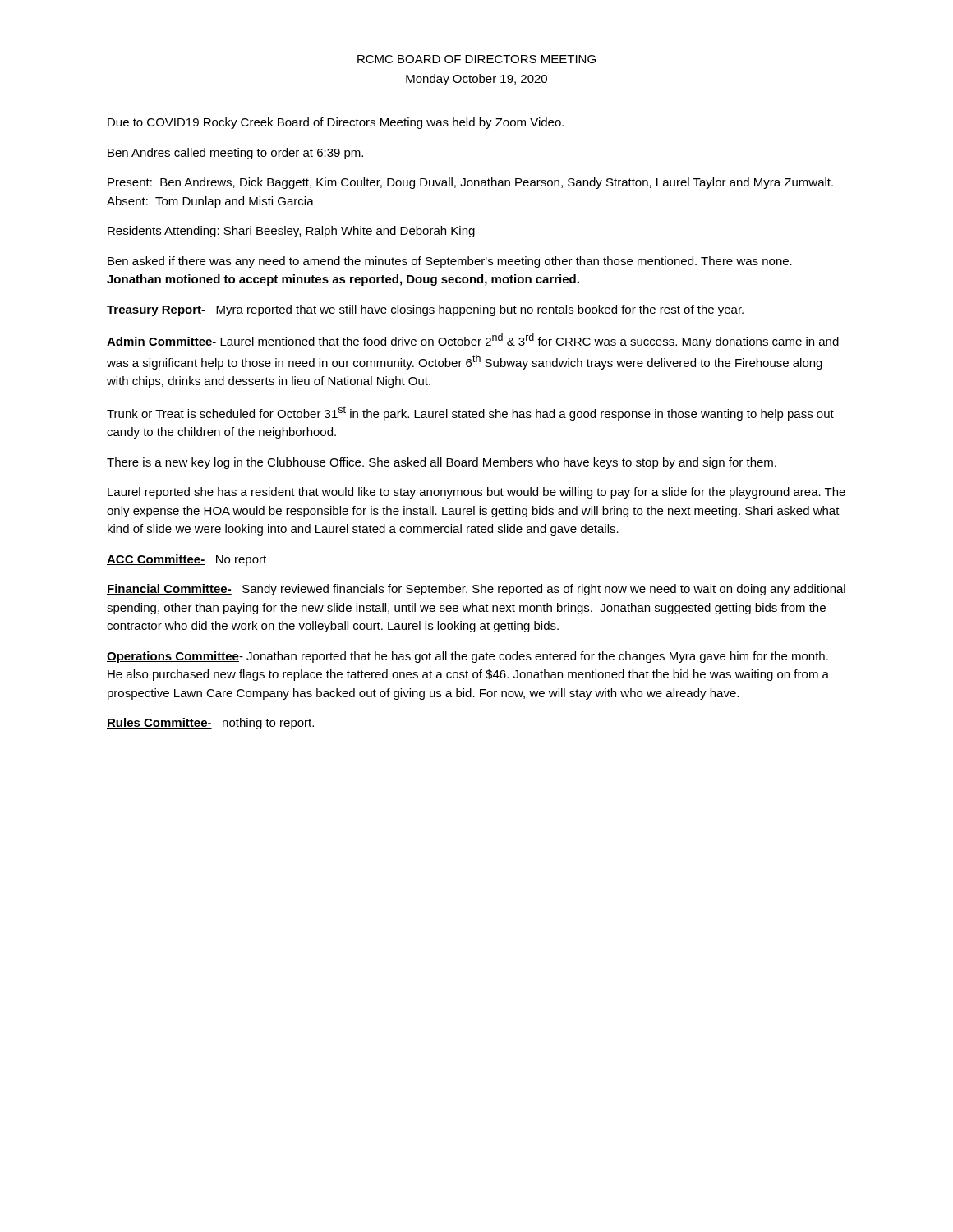The image size is (953, 1232).
Task: Navigate to the text block starting "ACC Committee- No report"
Action: click(x=187, y=559)
